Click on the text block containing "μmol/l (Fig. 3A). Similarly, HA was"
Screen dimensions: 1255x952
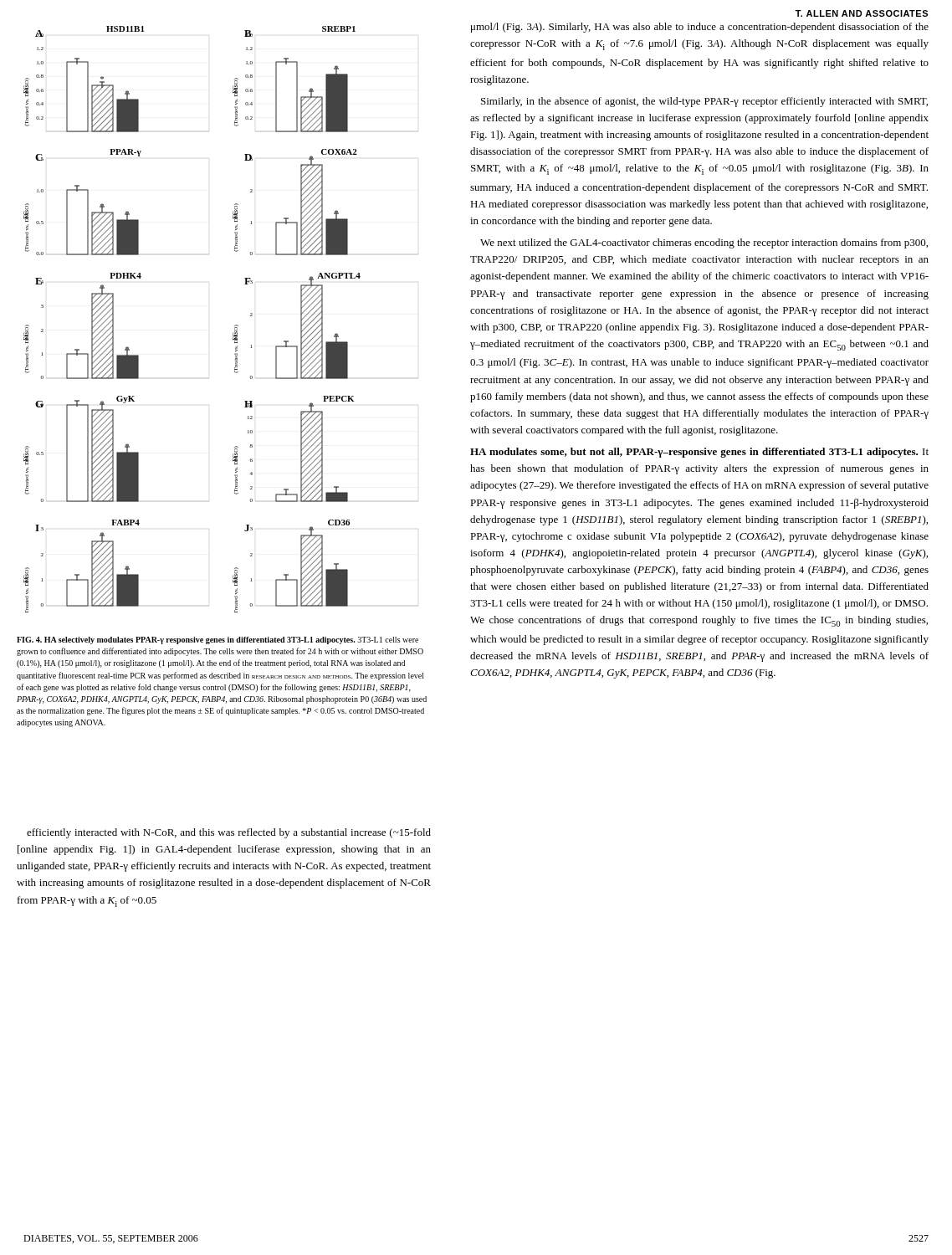click(x=699, y=350)
